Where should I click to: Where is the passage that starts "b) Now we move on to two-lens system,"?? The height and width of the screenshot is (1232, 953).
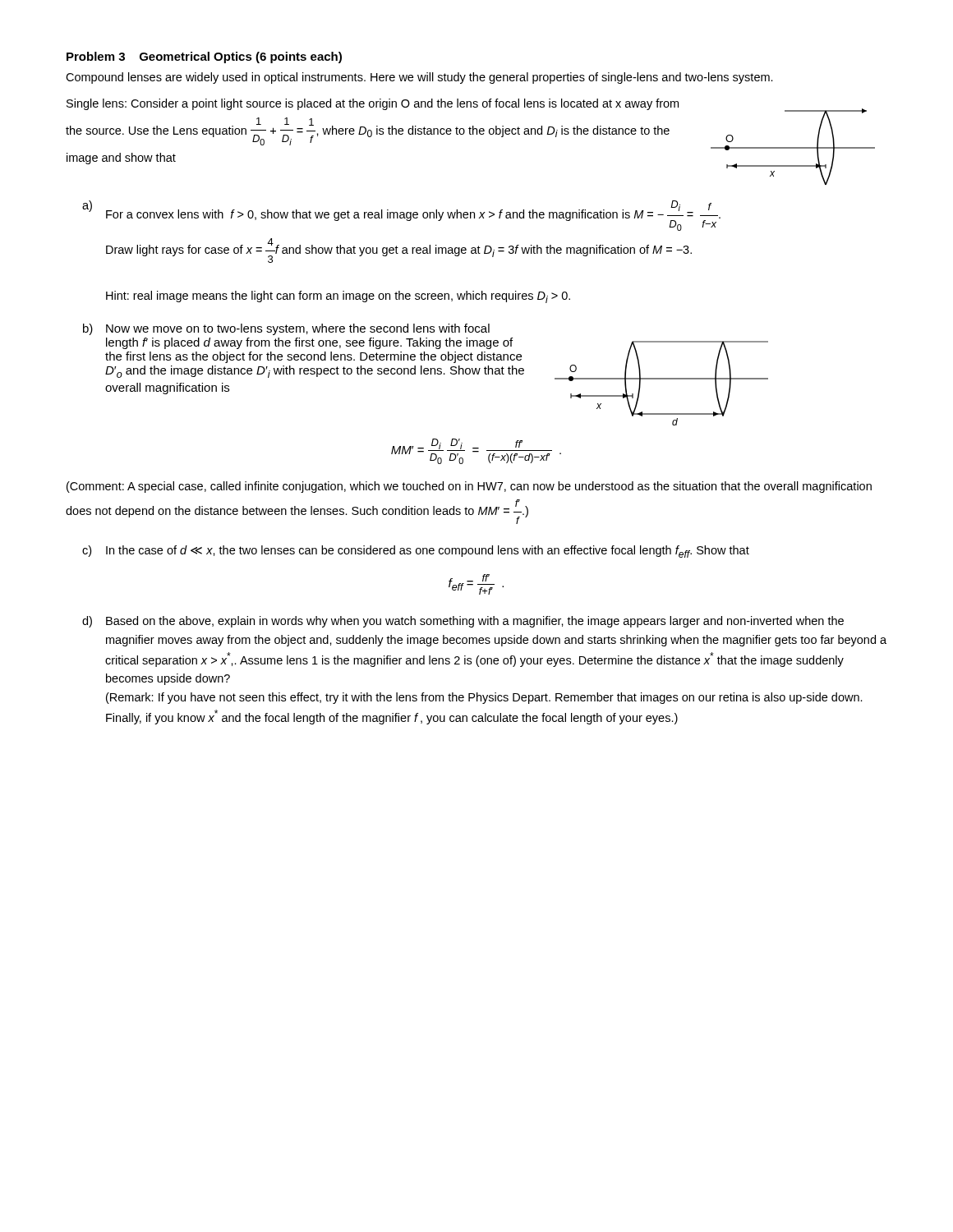click(x=304, y=357)
